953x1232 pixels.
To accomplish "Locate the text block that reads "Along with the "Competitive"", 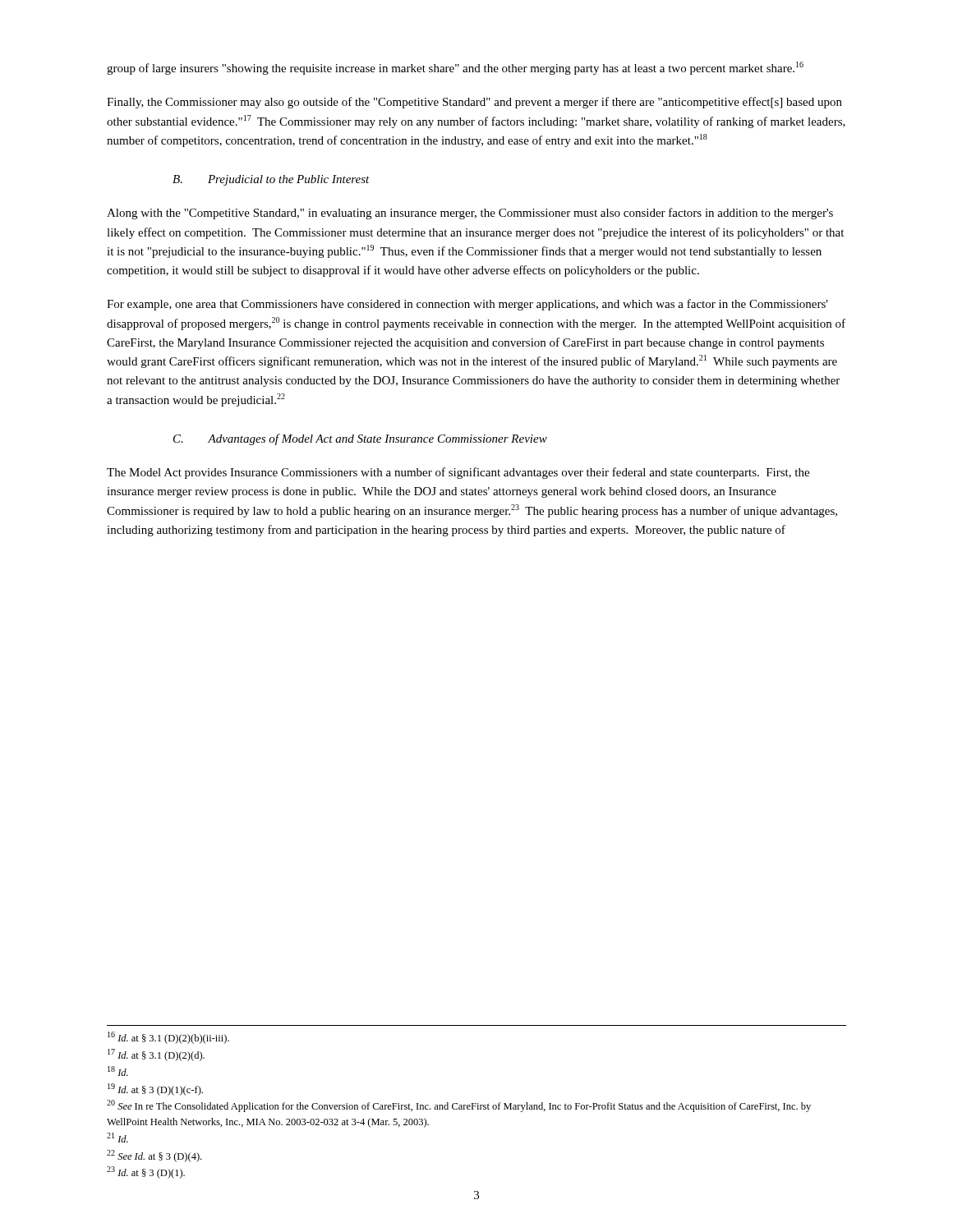I will coord(475,242).
